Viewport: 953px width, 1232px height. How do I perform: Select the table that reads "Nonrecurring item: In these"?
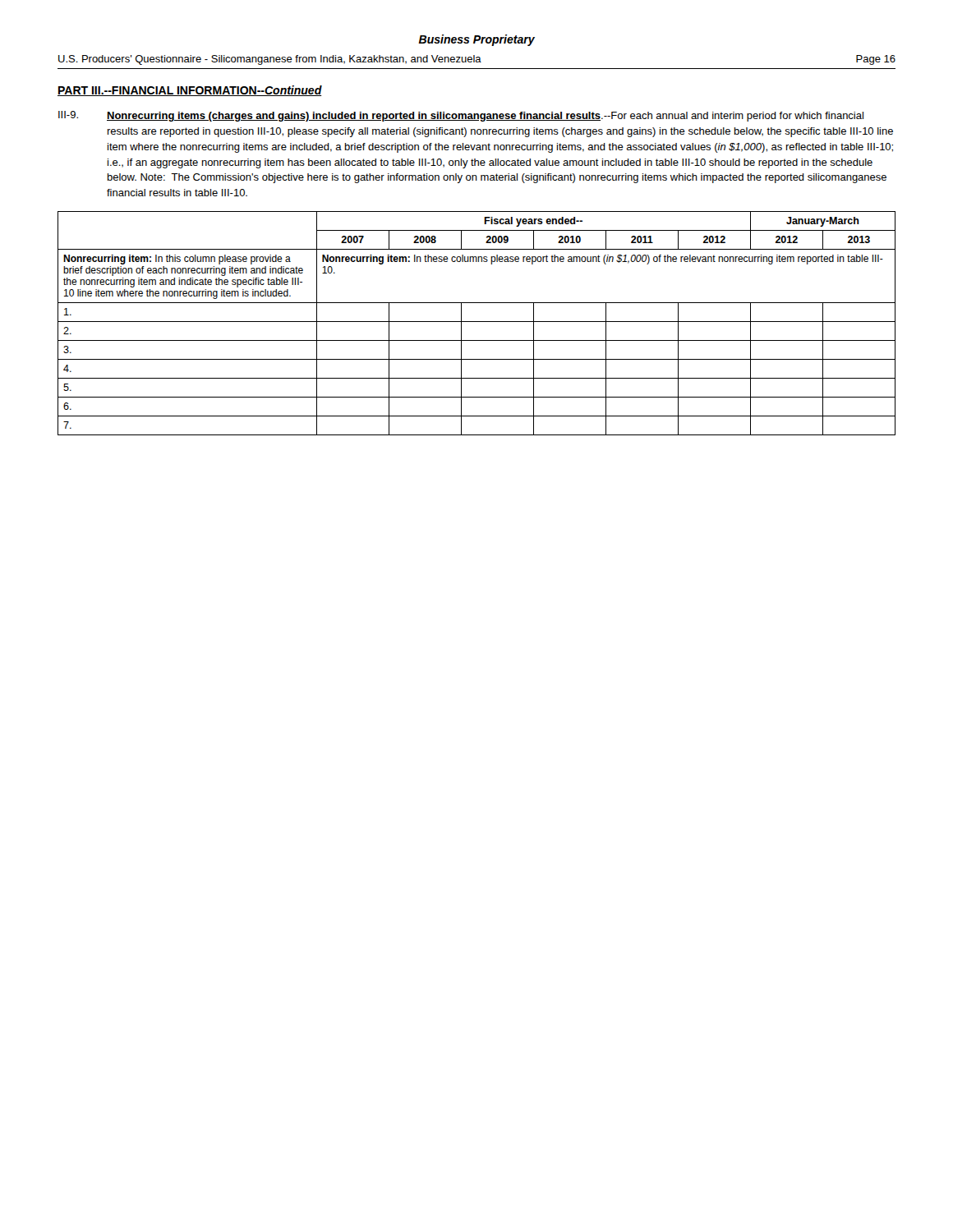point(476,323)
